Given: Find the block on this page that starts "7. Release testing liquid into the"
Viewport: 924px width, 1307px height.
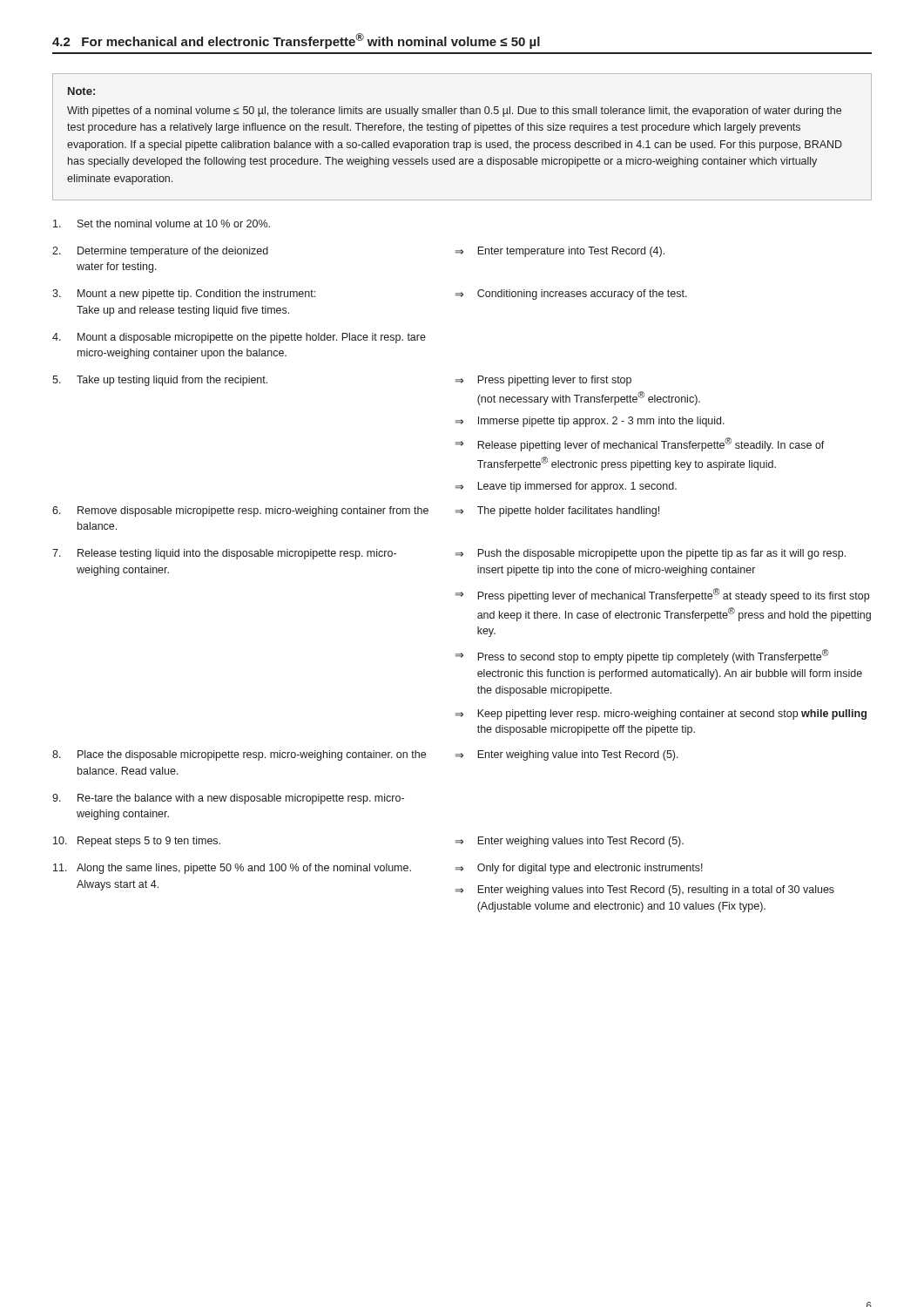Looking at the screenshot, I should click(245, 562).
